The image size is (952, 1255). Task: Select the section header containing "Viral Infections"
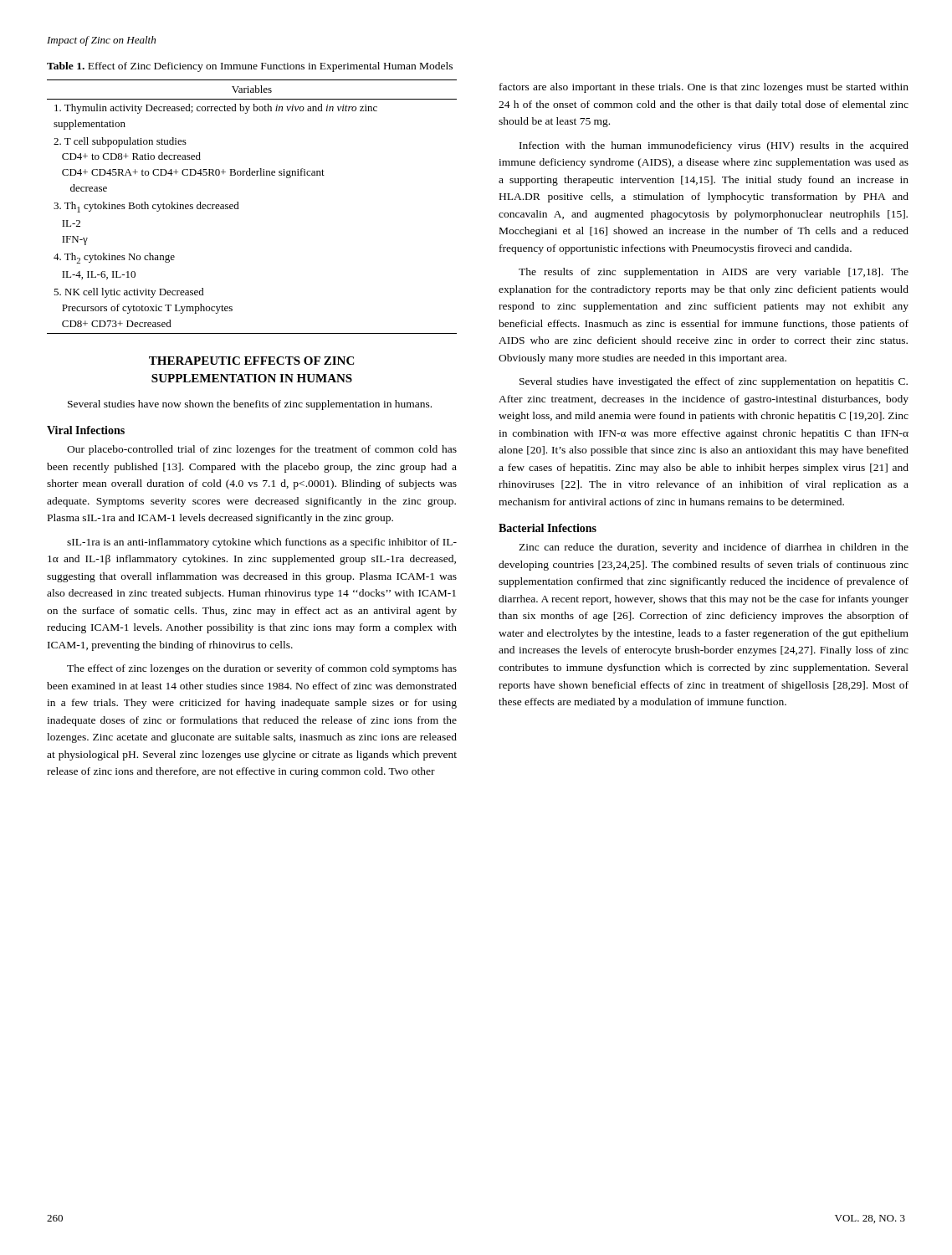86,431
